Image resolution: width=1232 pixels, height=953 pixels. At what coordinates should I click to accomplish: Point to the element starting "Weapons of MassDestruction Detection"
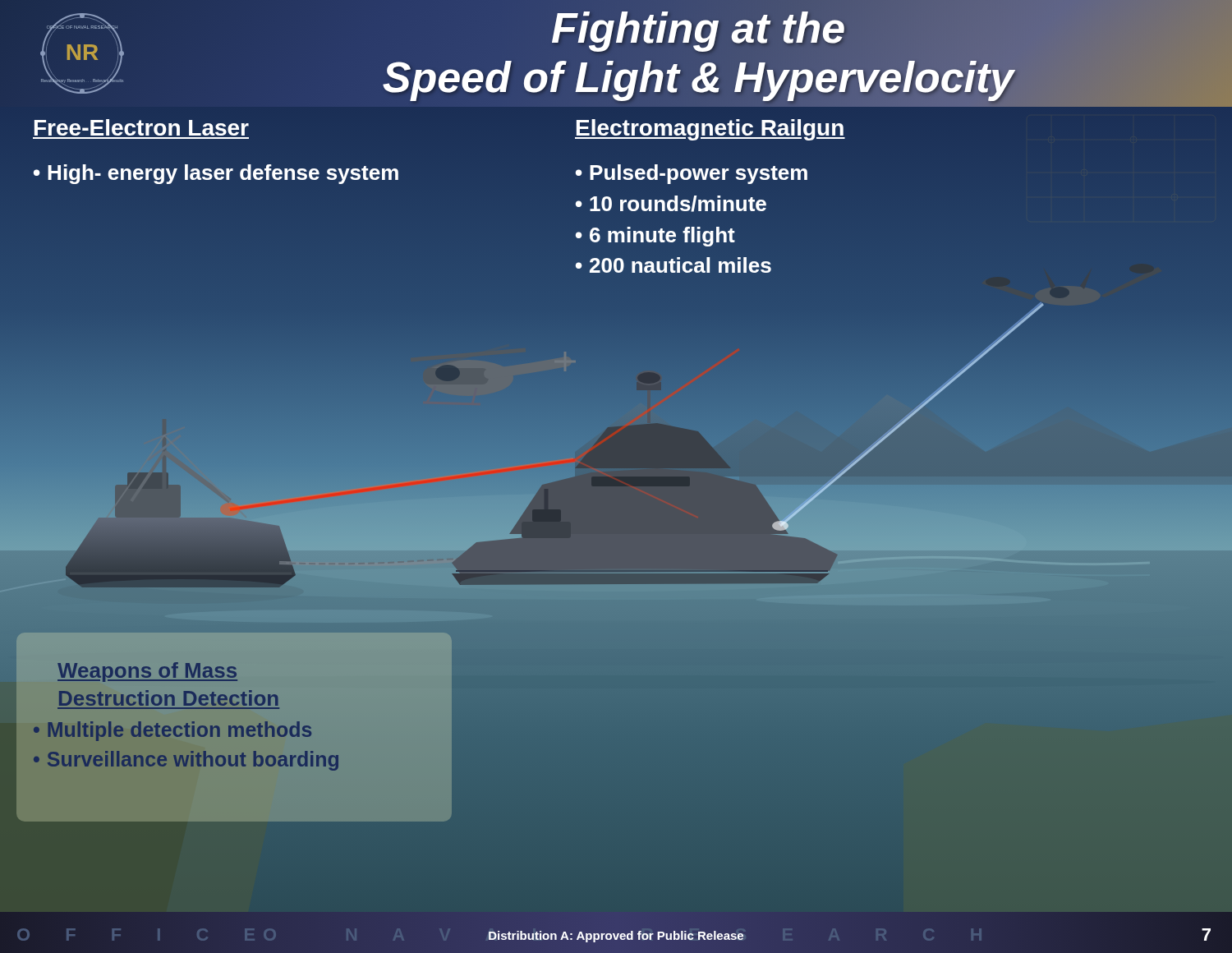pos(259,685)
